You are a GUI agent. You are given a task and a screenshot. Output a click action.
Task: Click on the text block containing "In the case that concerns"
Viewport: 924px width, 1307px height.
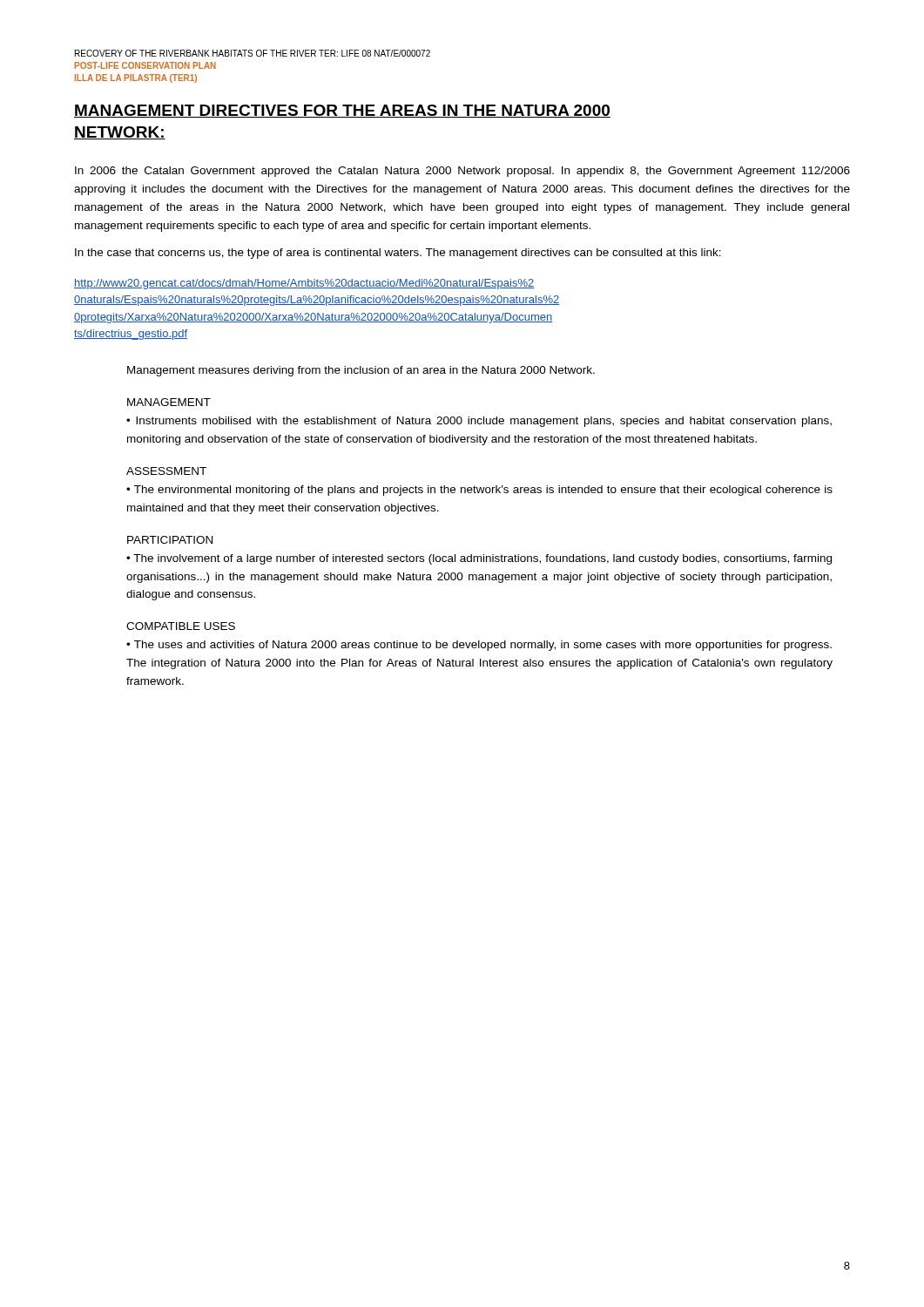(398, 252)
